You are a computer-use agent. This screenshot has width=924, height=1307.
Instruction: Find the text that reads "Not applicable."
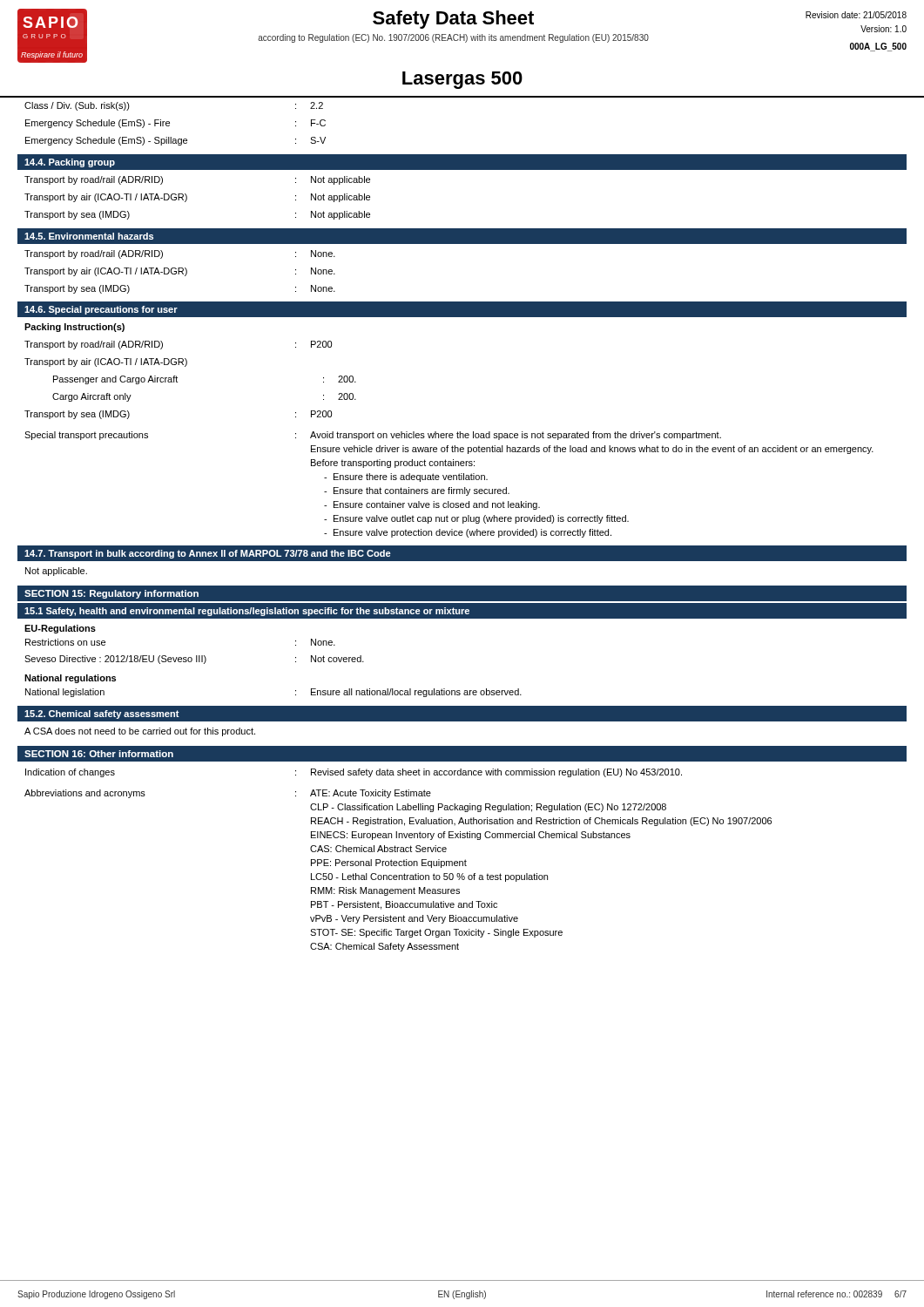click(53, 571)
